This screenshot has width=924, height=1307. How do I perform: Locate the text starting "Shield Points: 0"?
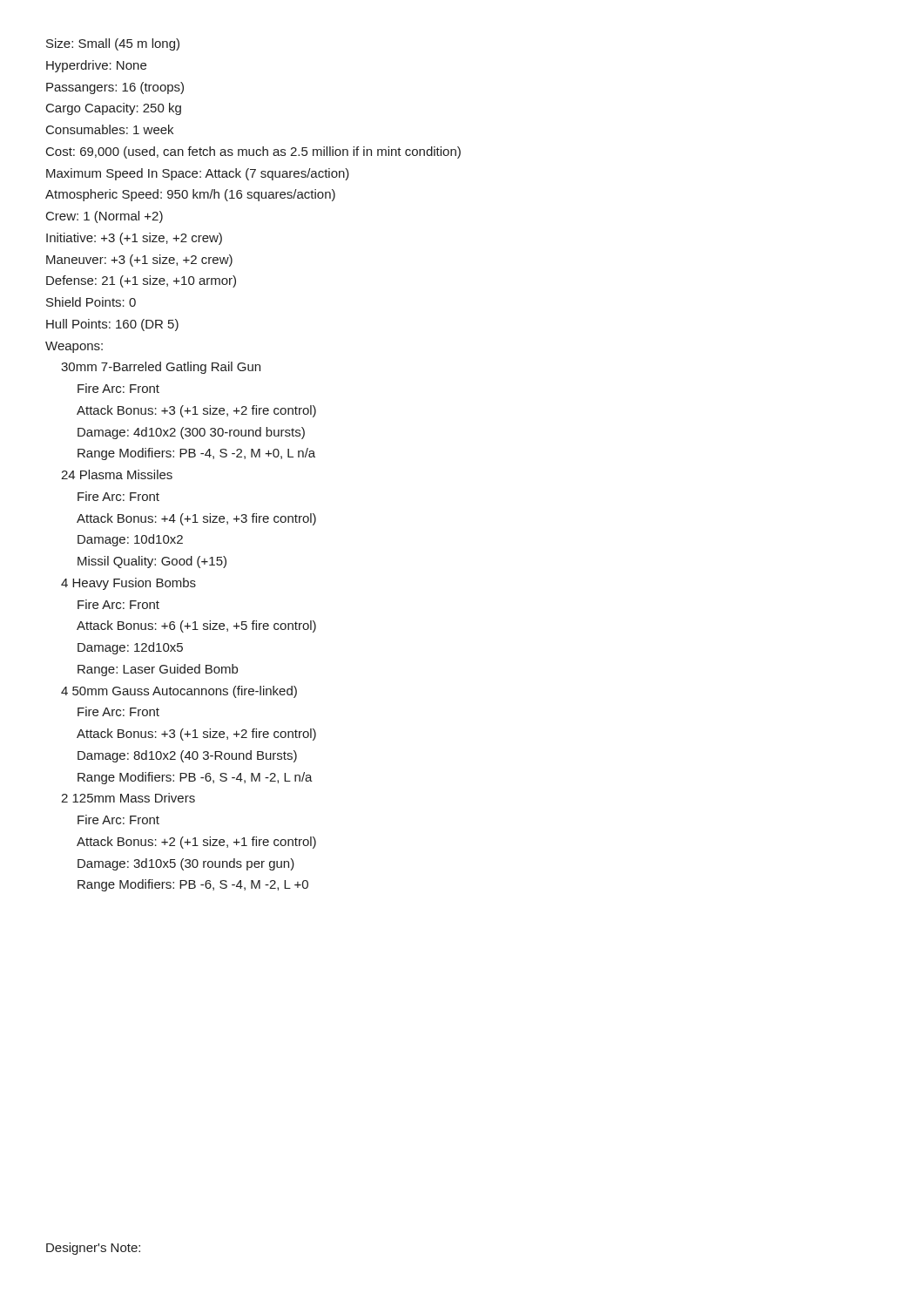click(91, 302)
